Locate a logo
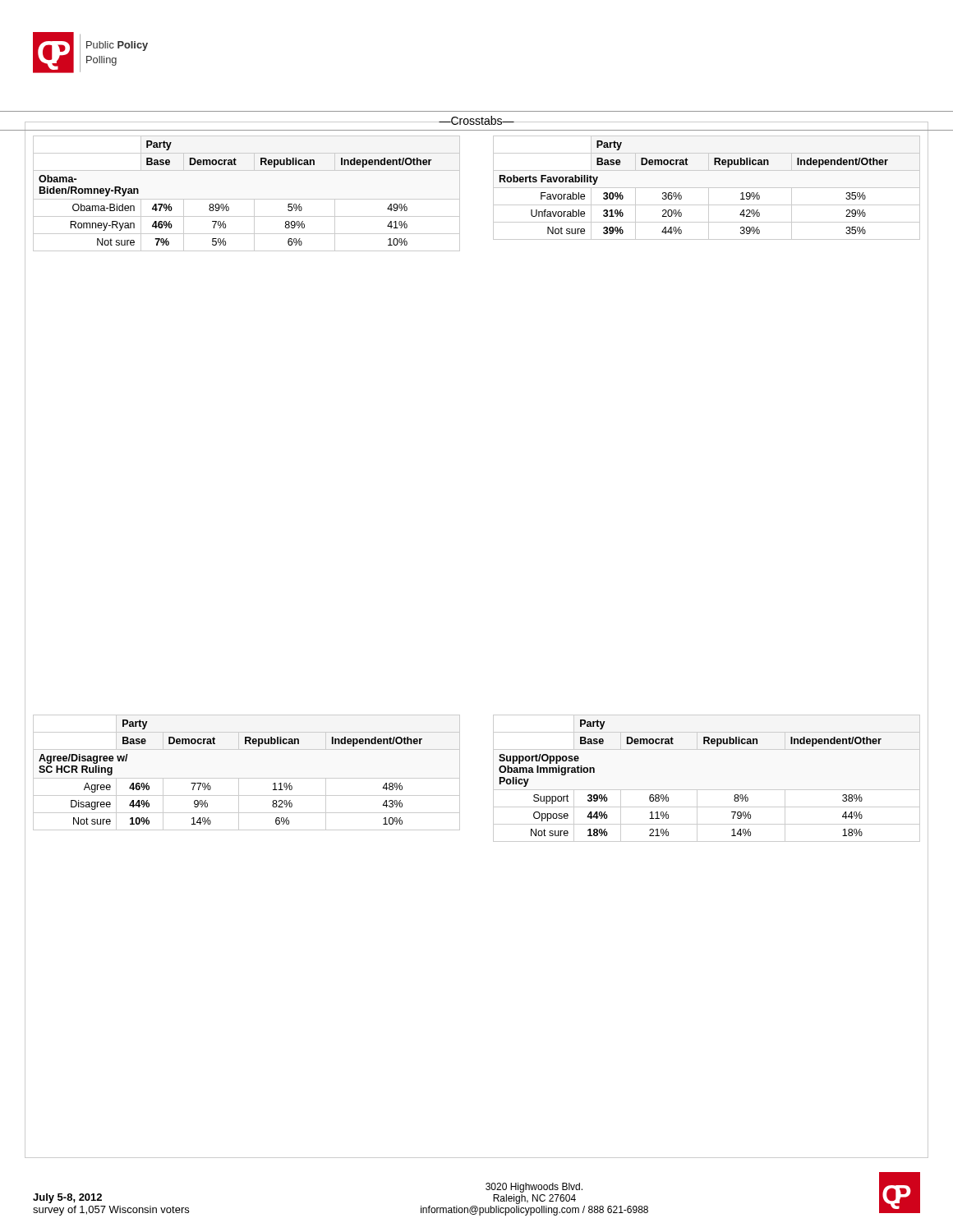Screen dimensions: 1232x953 [99, 53]
